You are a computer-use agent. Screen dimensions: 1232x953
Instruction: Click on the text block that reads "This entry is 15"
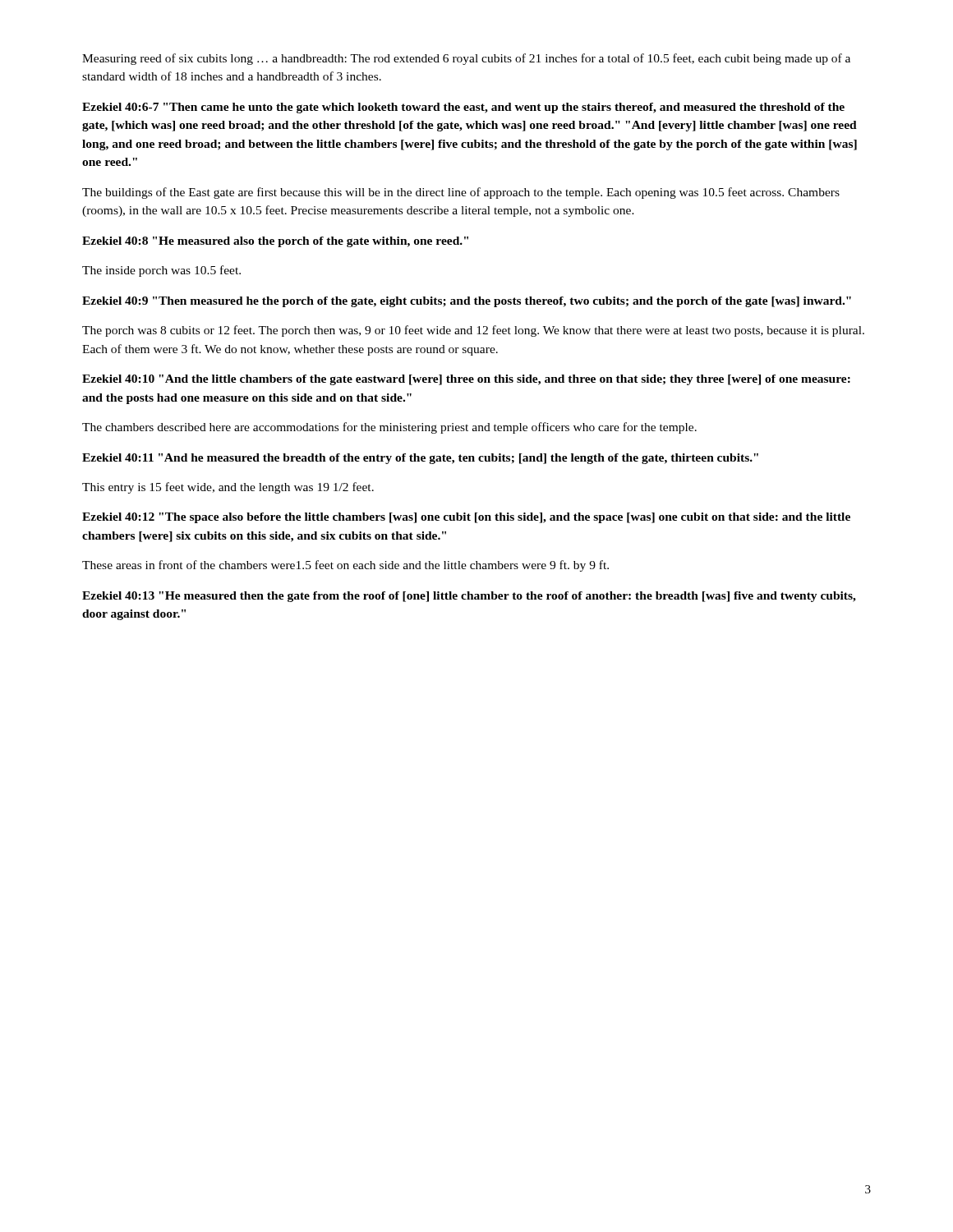point(228,487)
